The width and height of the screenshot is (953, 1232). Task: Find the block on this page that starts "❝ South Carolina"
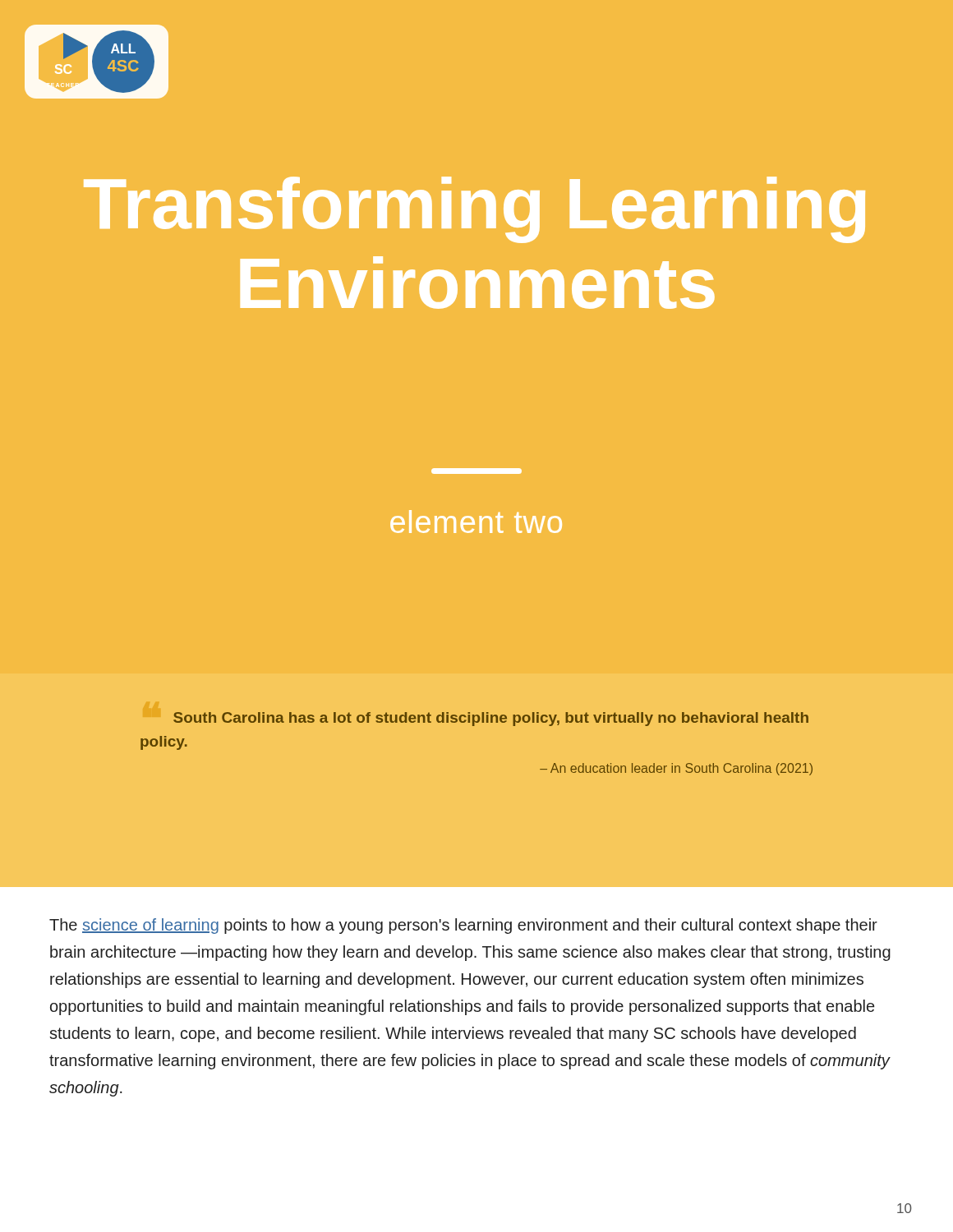point(476,736)
